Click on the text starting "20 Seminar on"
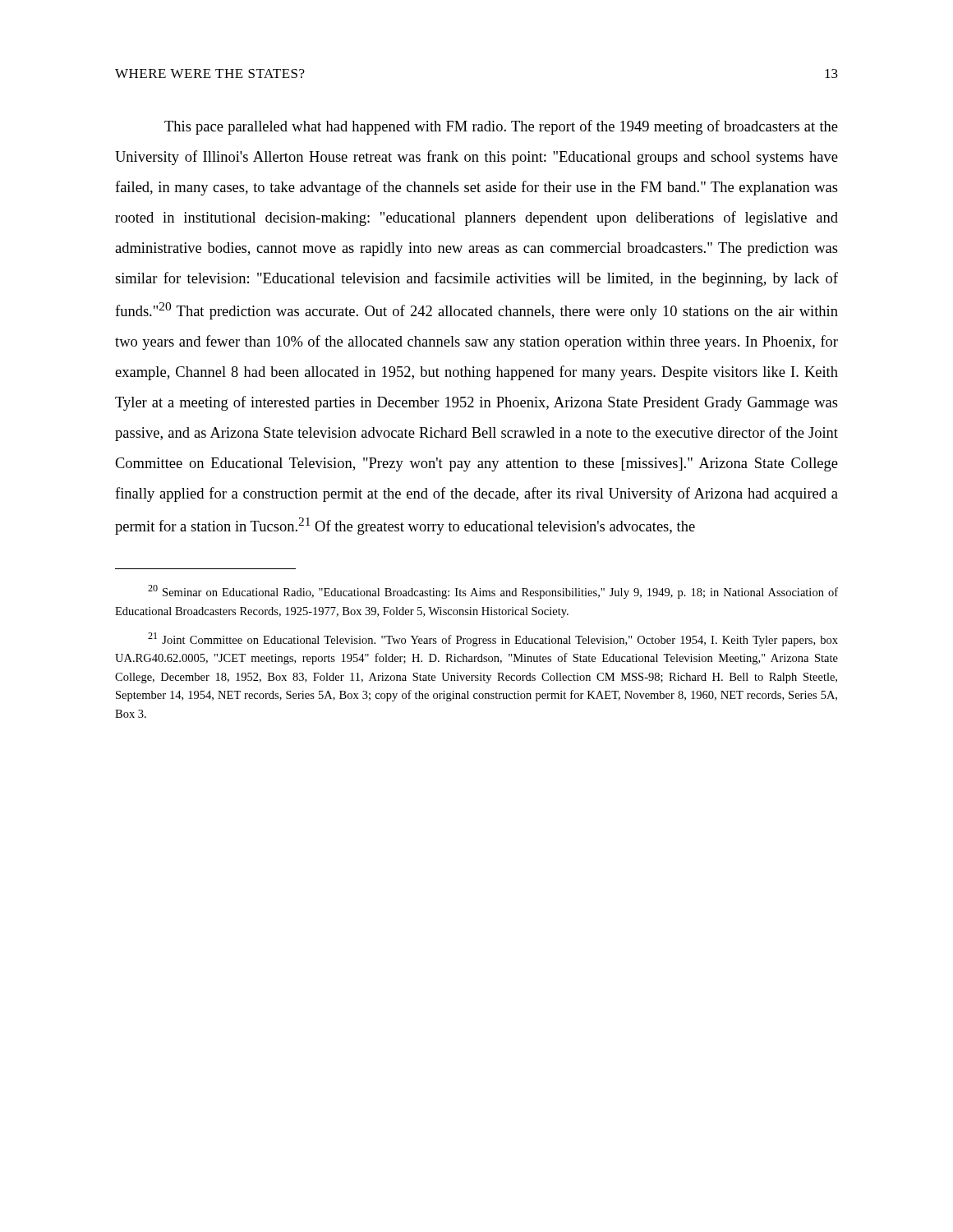 pyautogui.click(x=476, y=601)
